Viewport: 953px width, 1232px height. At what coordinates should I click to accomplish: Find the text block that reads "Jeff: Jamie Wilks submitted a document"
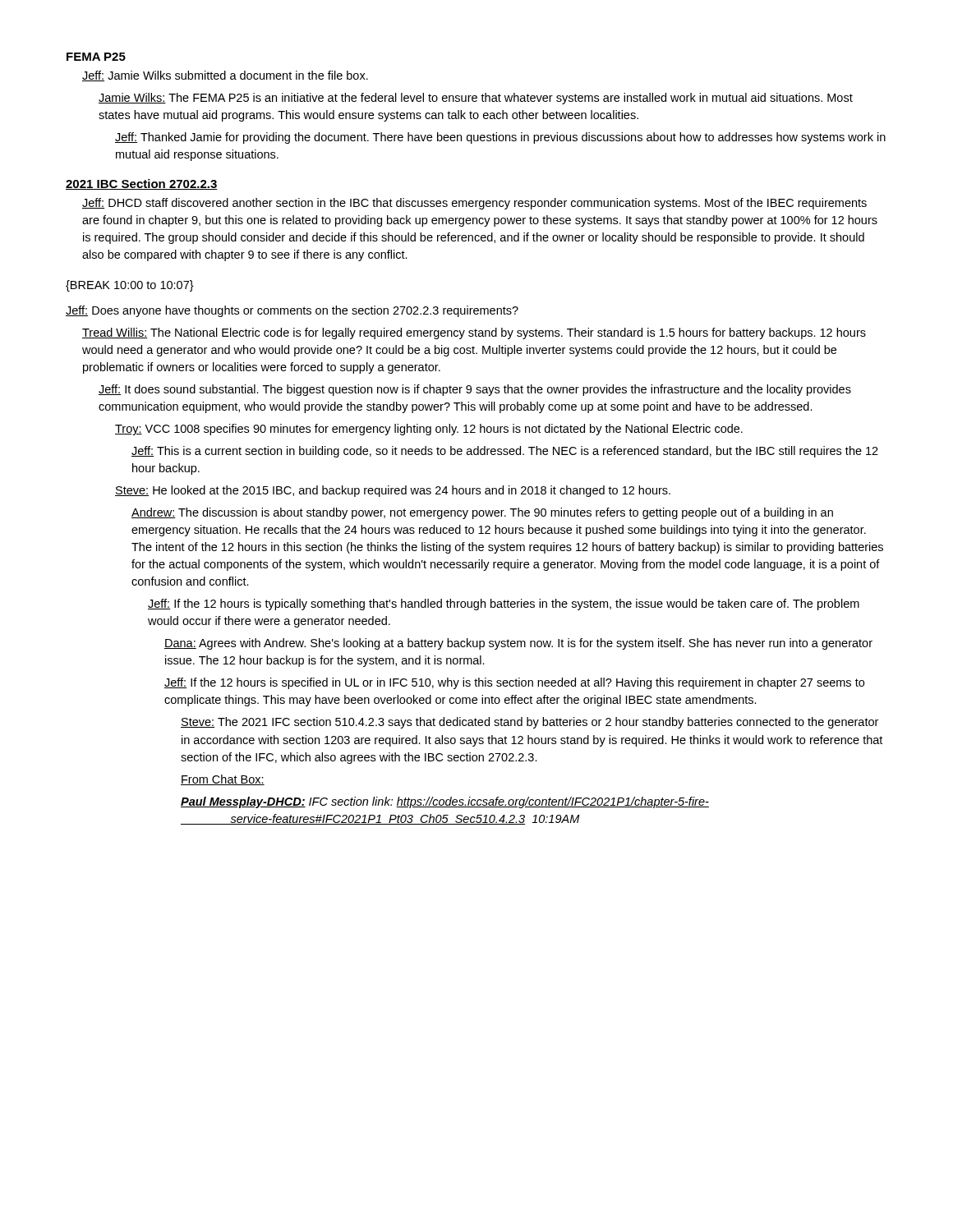(225, 76)
